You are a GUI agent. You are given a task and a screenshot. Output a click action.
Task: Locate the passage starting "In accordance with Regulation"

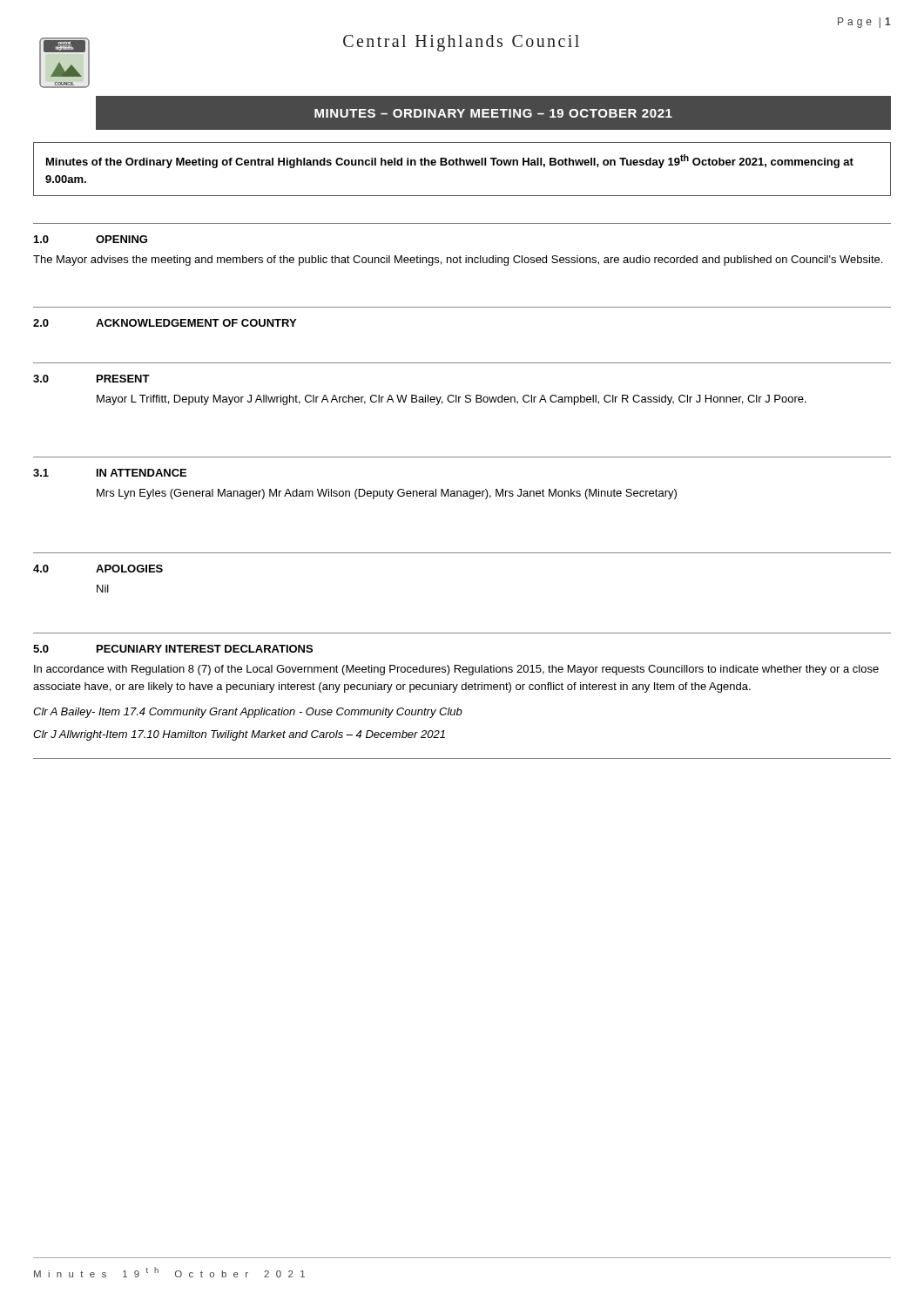456,678
